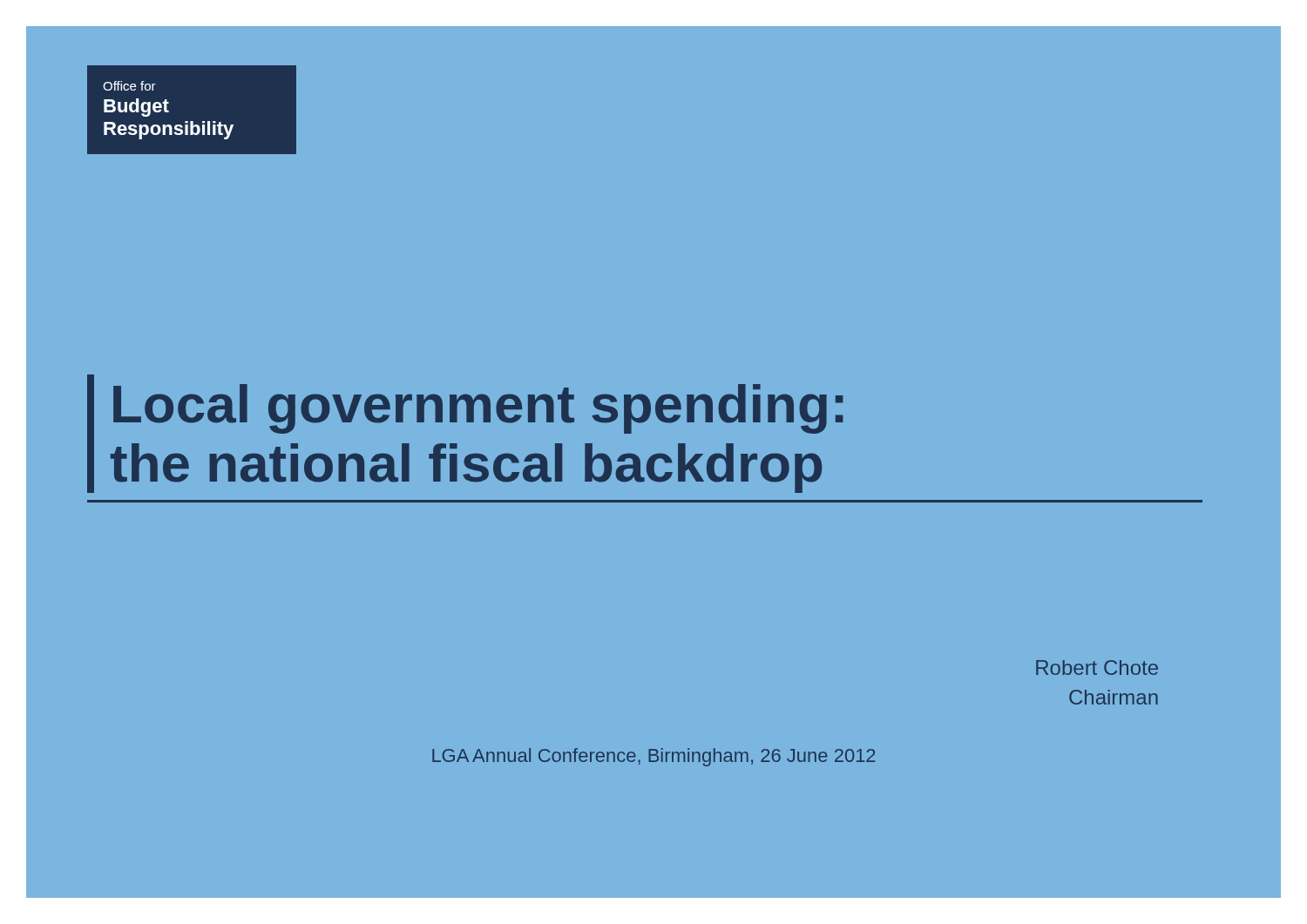Locate the title that says "Local government spending:the national fiscal"

[x=645, y=439]
